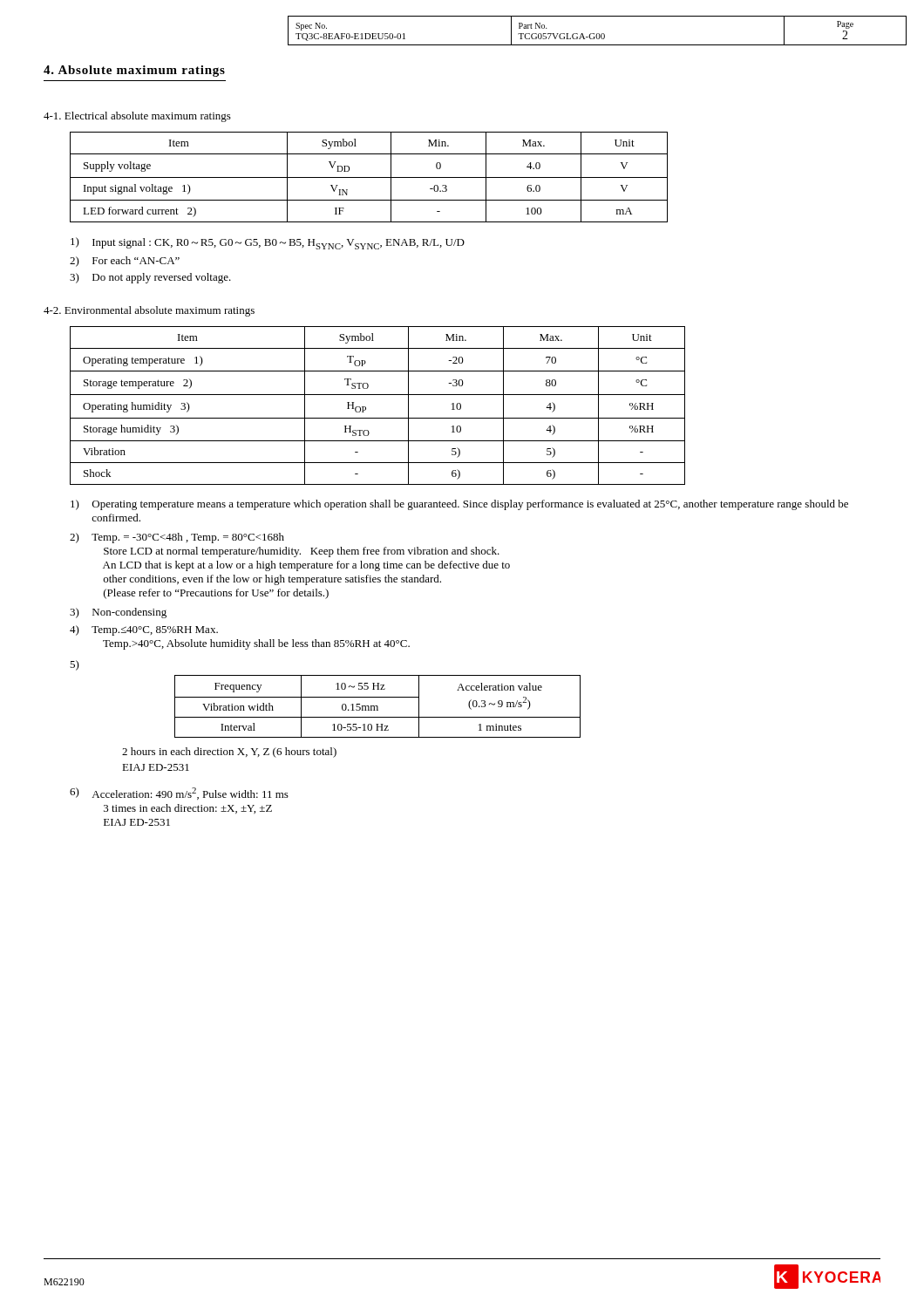Find the list item with the text "4) Temp.≤40°C, 85%RH Max. Temp.>40°C,"

(144, 630)
